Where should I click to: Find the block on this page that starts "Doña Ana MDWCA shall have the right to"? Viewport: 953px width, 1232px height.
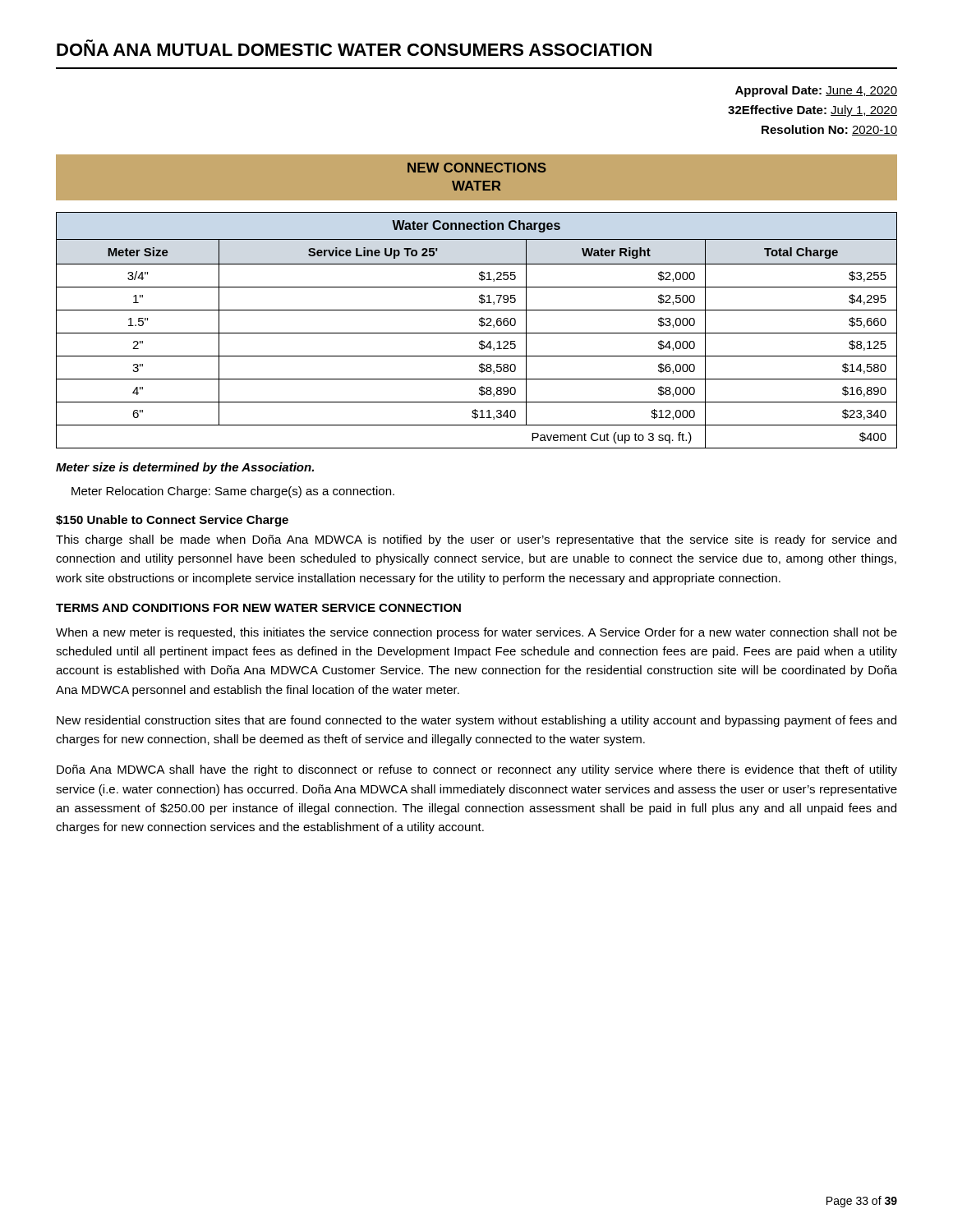476,798
